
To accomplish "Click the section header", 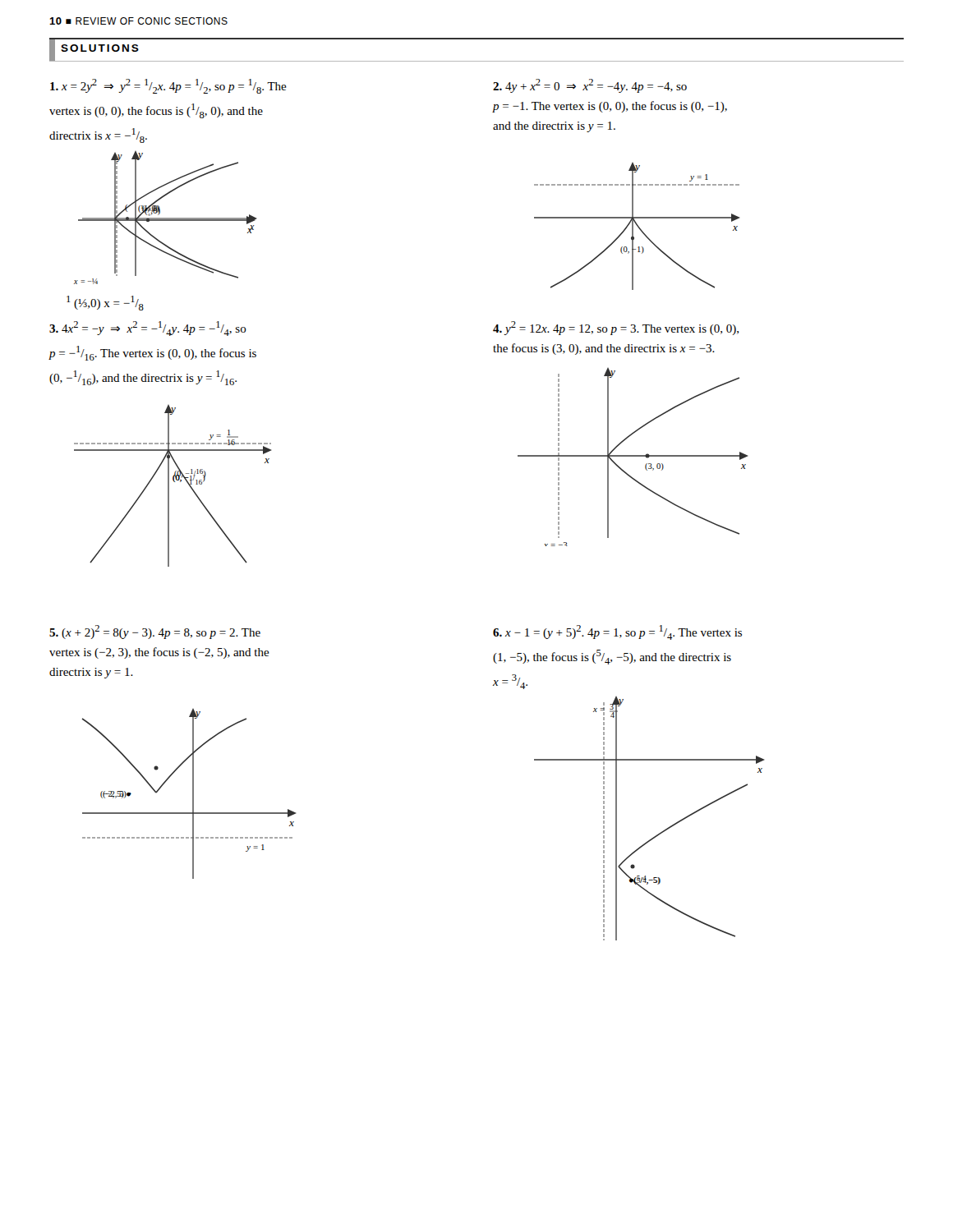I will coord(101,48).
